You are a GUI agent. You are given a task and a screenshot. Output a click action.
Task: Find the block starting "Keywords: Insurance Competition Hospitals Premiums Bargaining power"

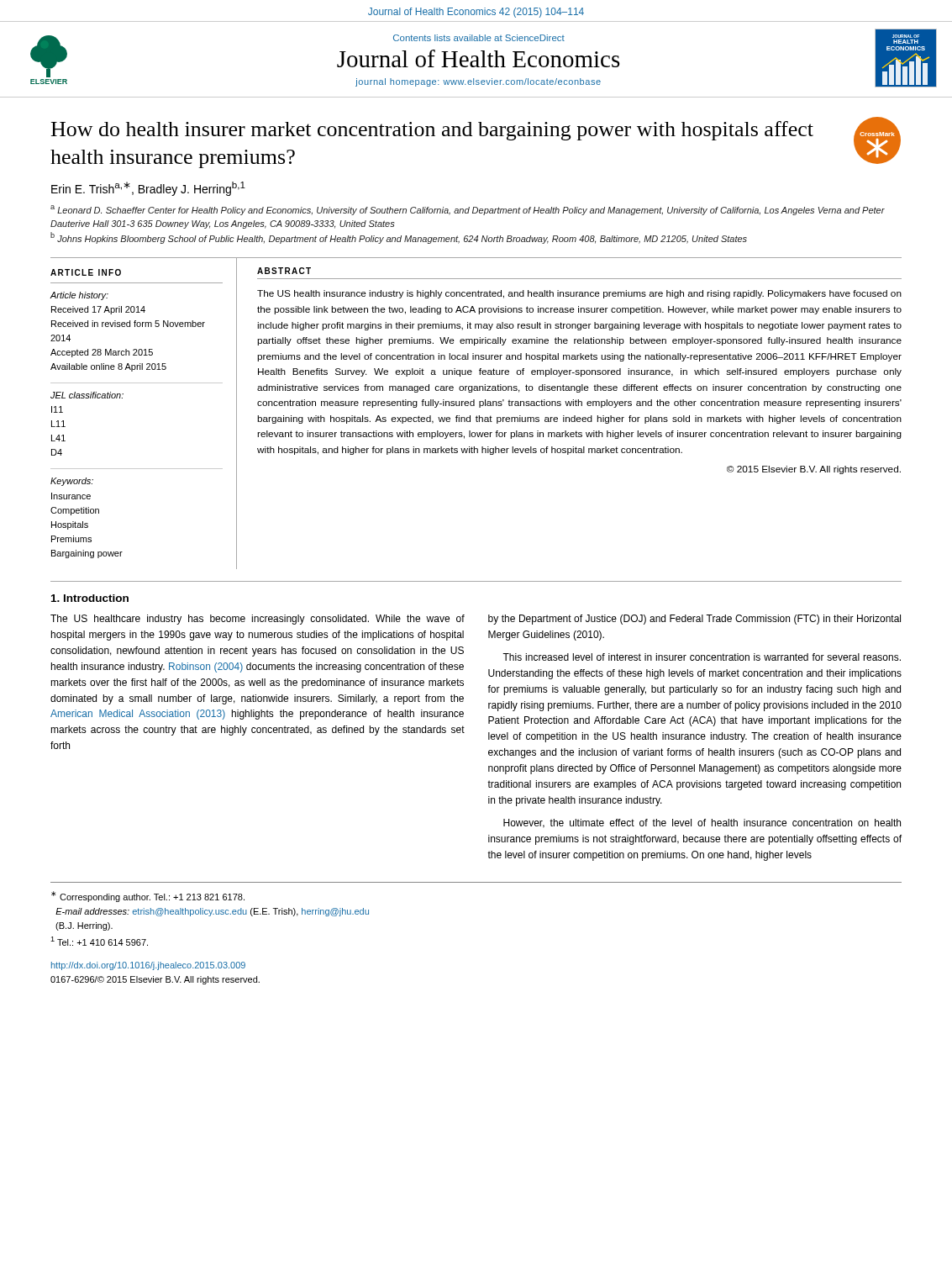click(x=86, y=517)
